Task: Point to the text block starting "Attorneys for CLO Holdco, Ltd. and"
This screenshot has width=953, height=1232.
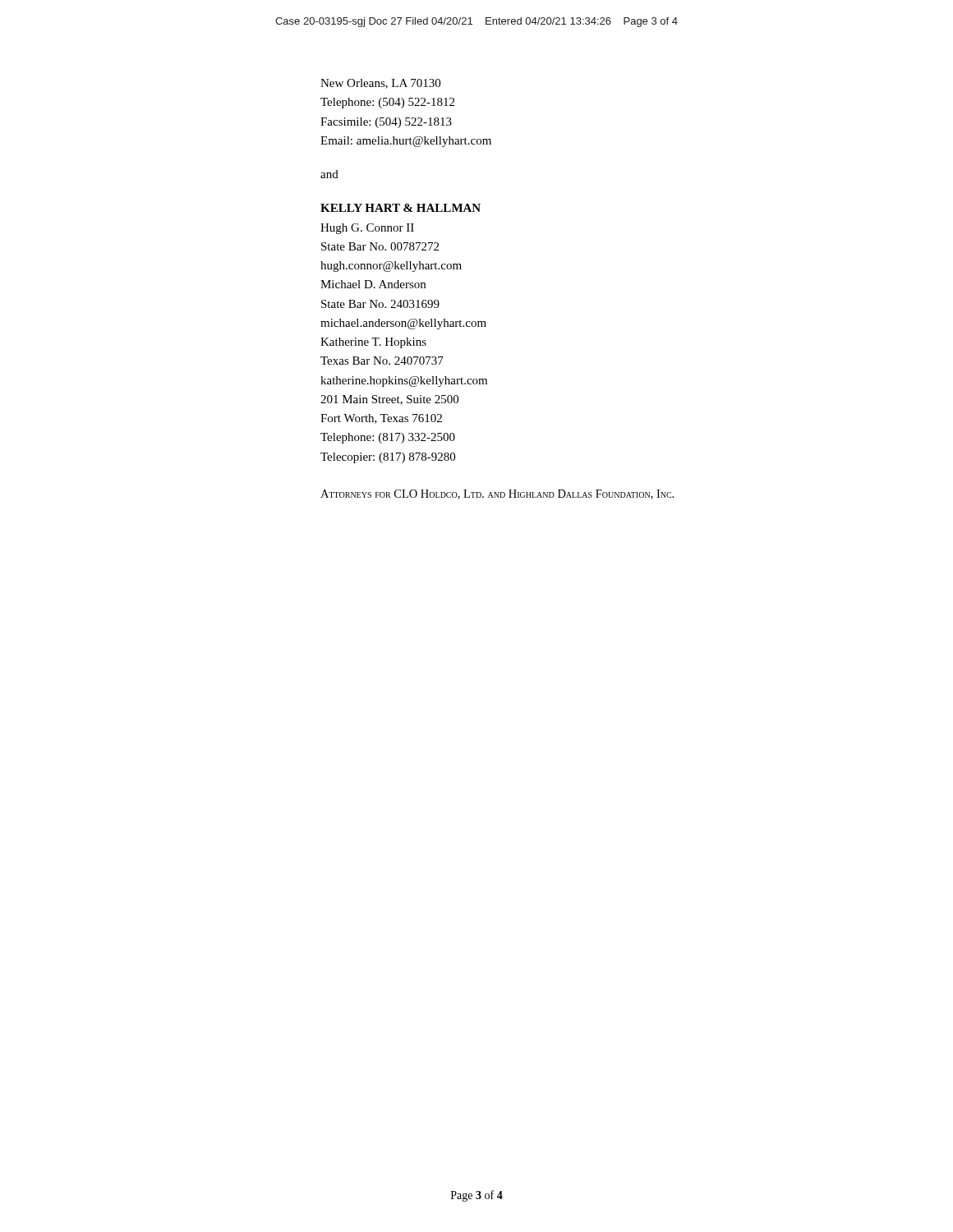Action: [x=498, y=493]
